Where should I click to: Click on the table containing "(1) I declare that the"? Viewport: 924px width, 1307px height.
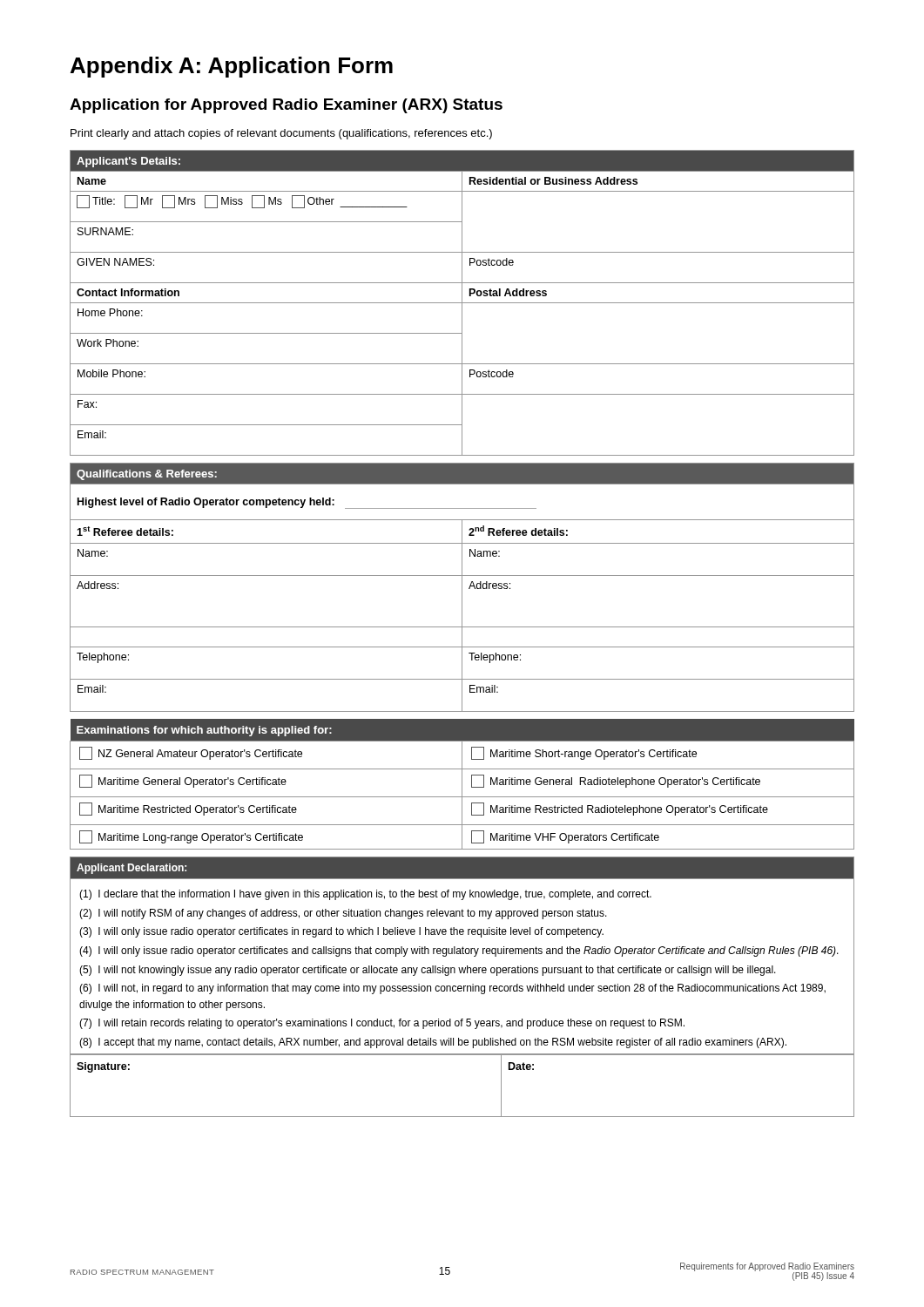(462, 955)
